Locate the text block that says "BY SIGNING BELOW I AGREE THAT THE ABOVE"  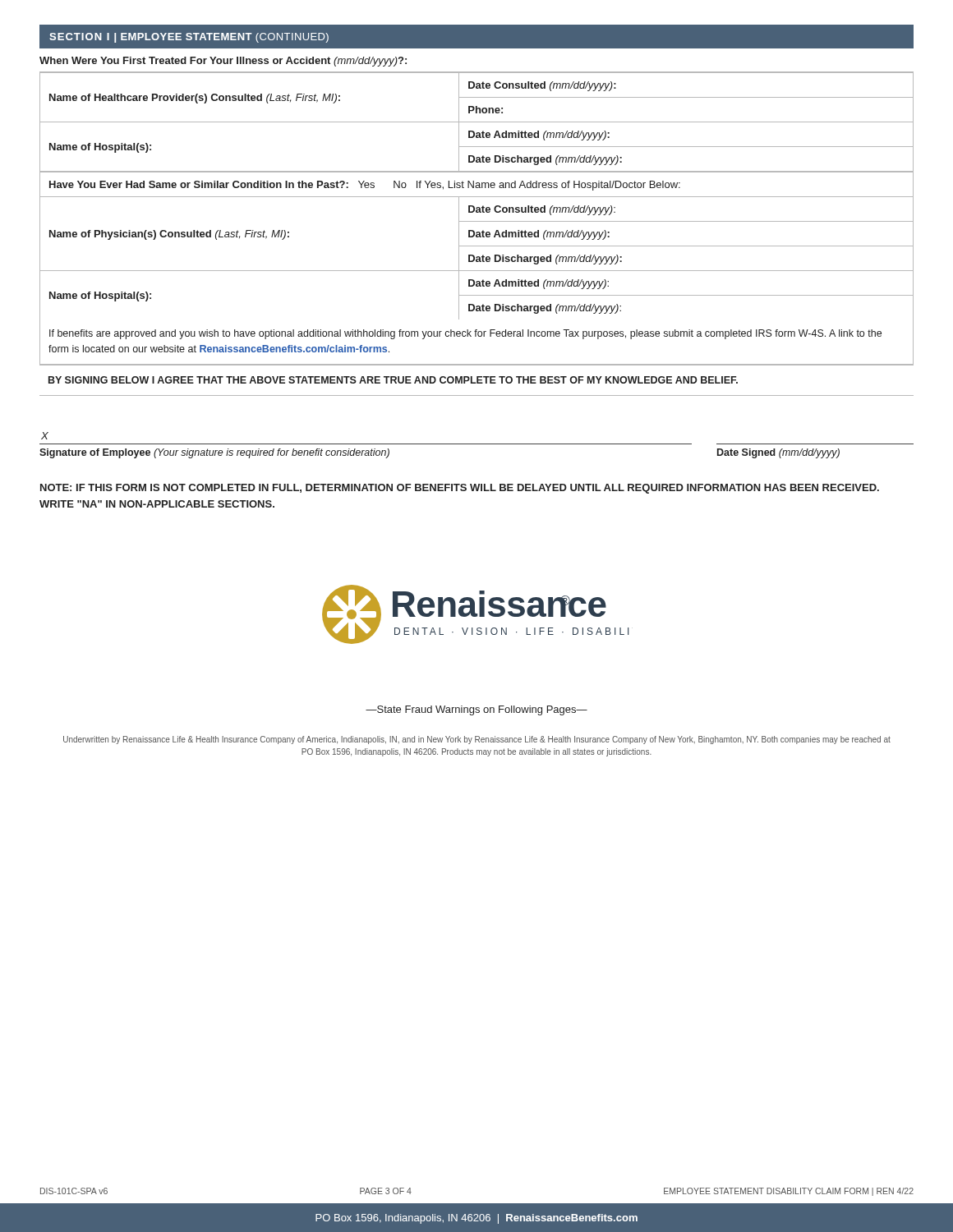point(393,380)
